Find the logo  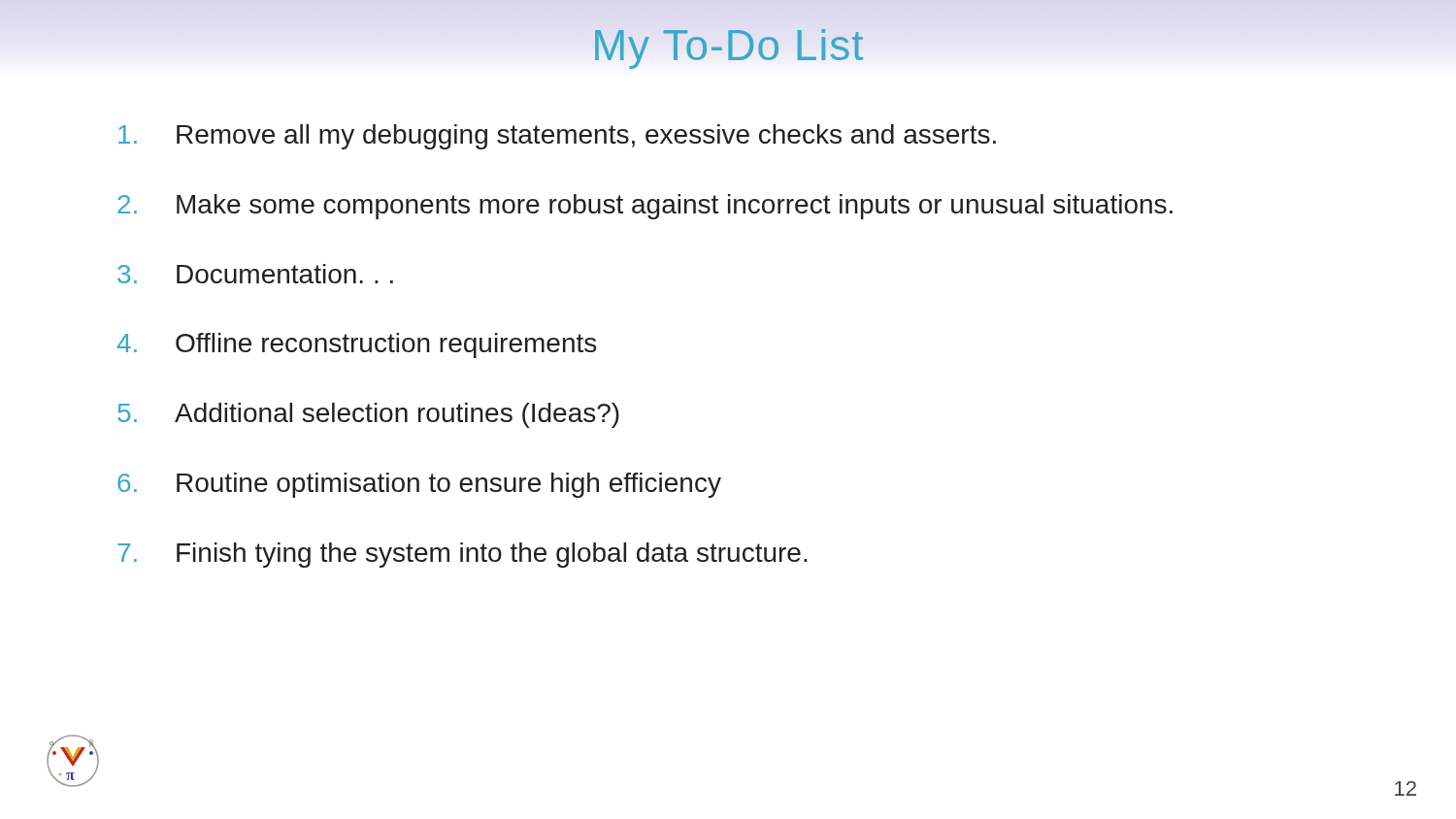(x=73, y=761)
